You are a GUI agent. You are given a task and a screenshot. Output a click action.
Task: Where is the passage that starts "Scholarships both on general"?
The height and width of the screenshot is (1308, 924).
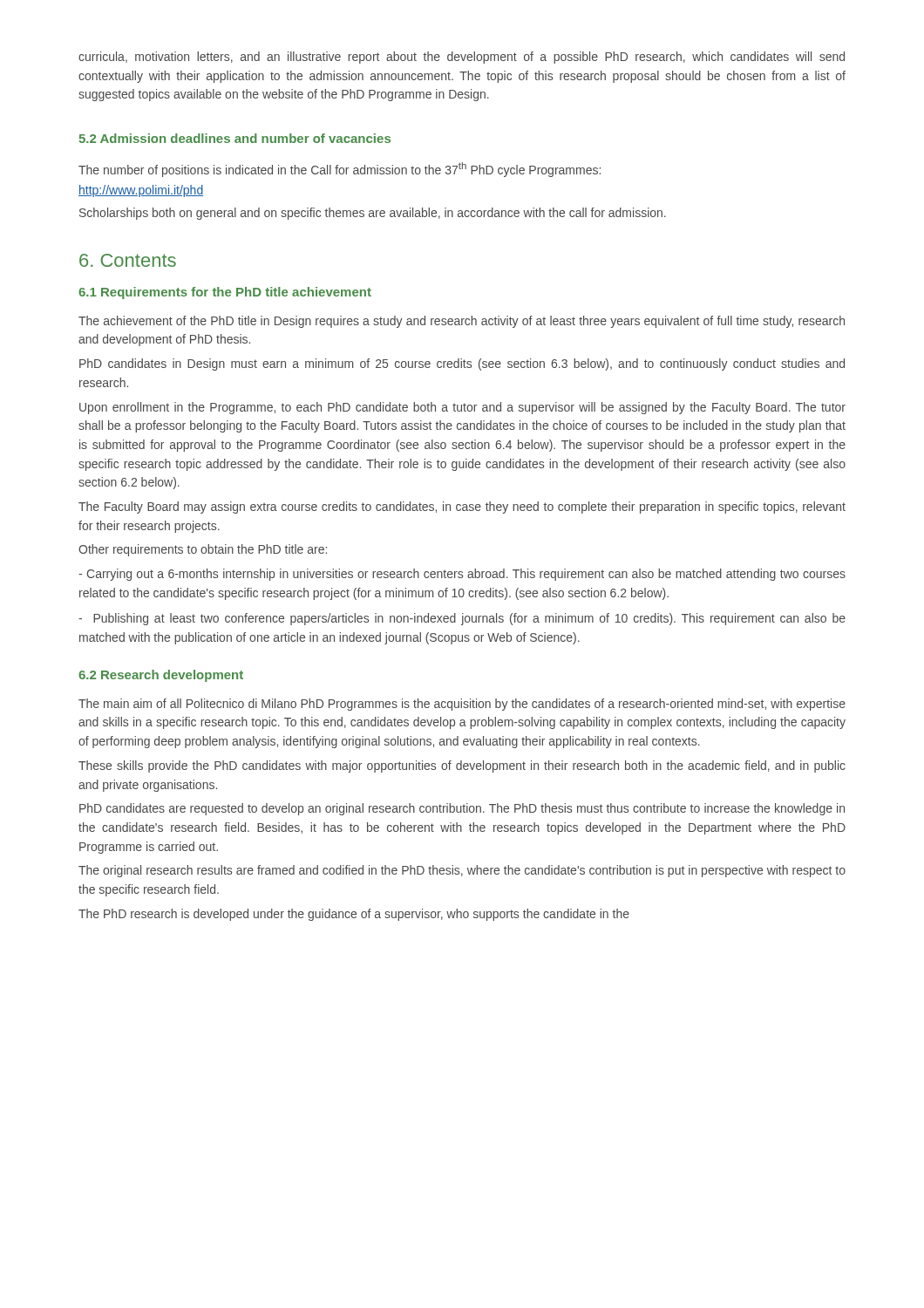(x=462, y=214)
